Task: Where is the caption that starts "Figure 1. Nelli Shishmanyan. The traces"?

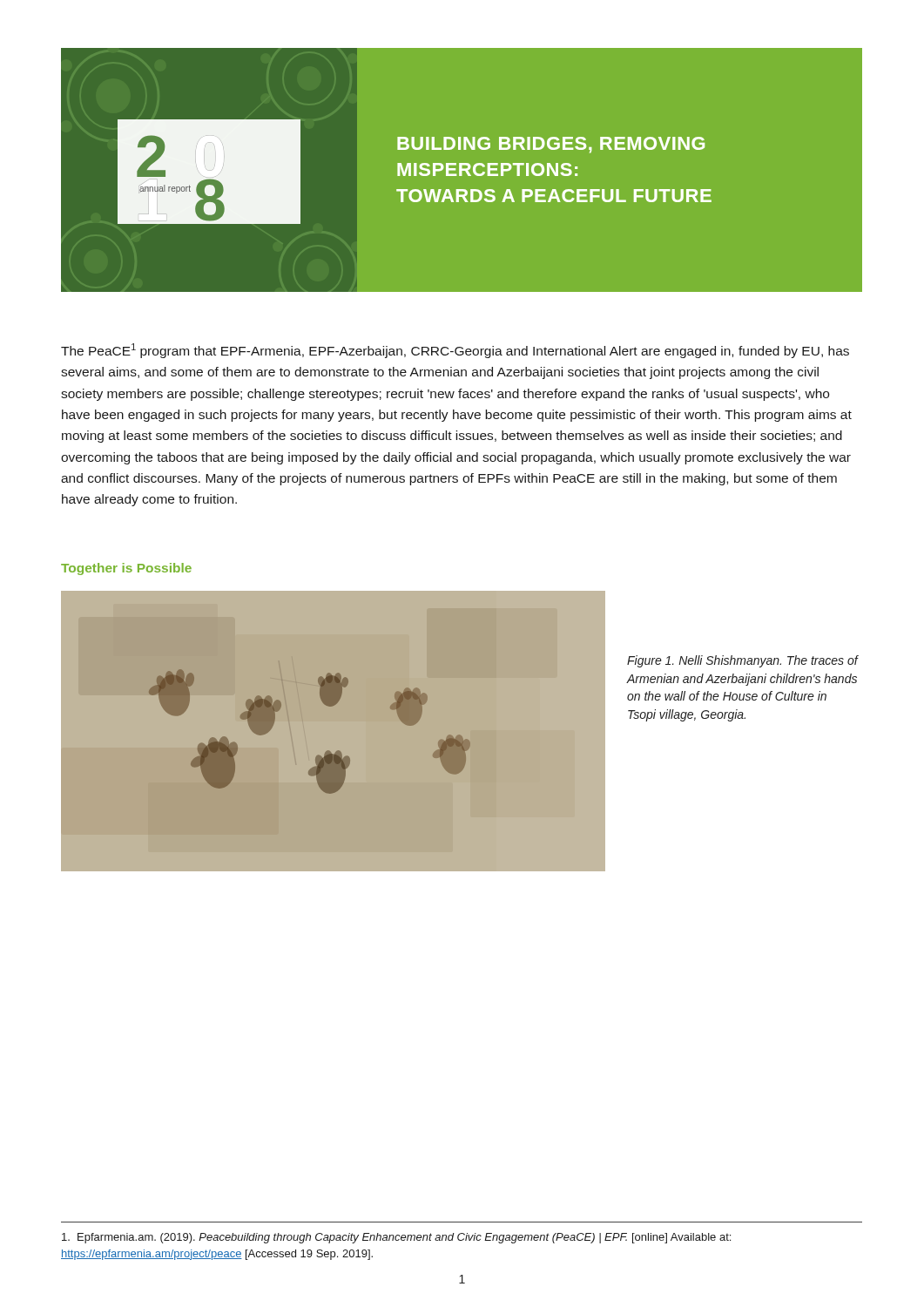Action: click(x=742, y=688)
